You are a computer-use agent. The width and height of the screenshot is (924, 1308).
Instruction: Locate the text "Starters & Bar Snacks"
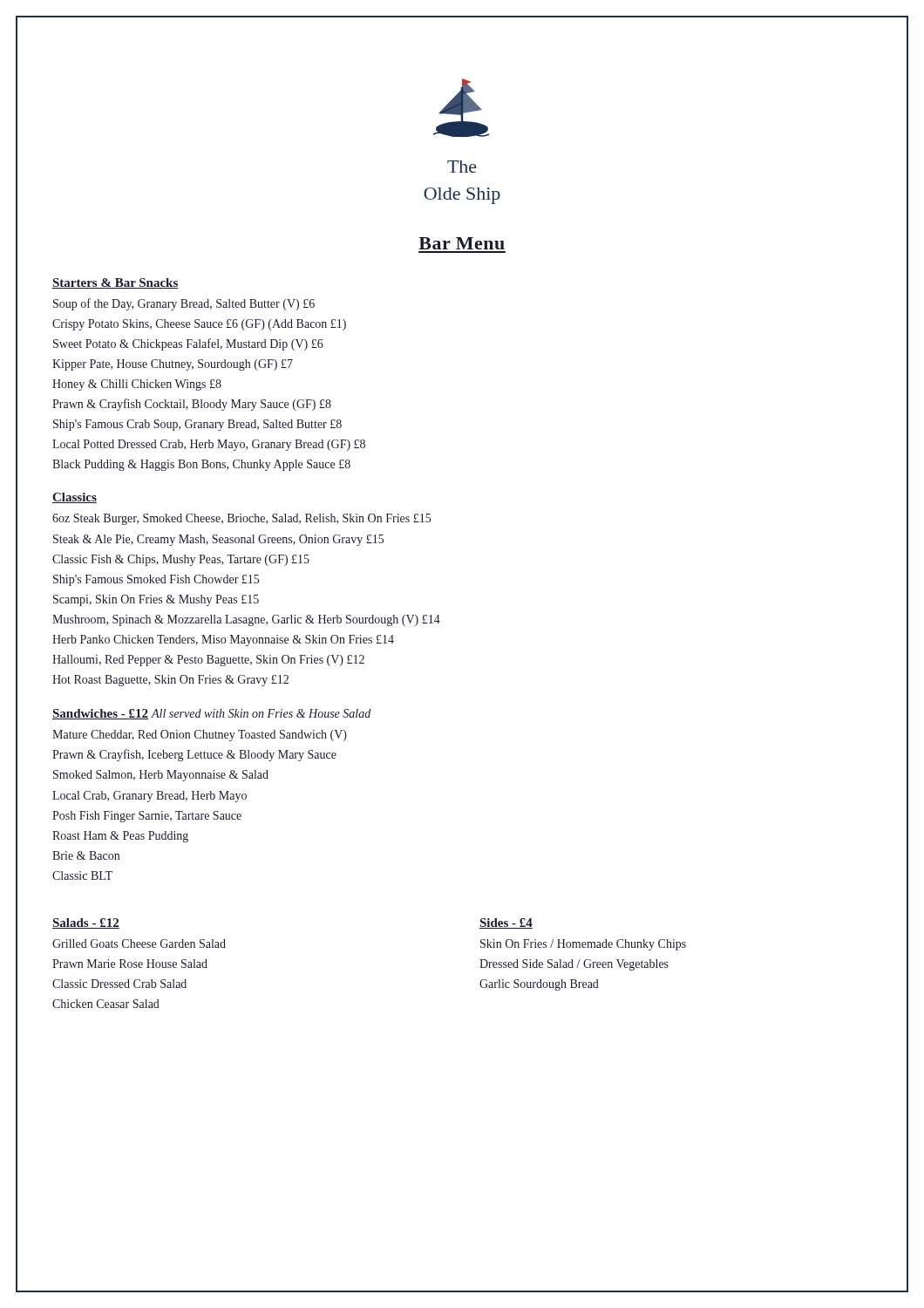[115, 282]
